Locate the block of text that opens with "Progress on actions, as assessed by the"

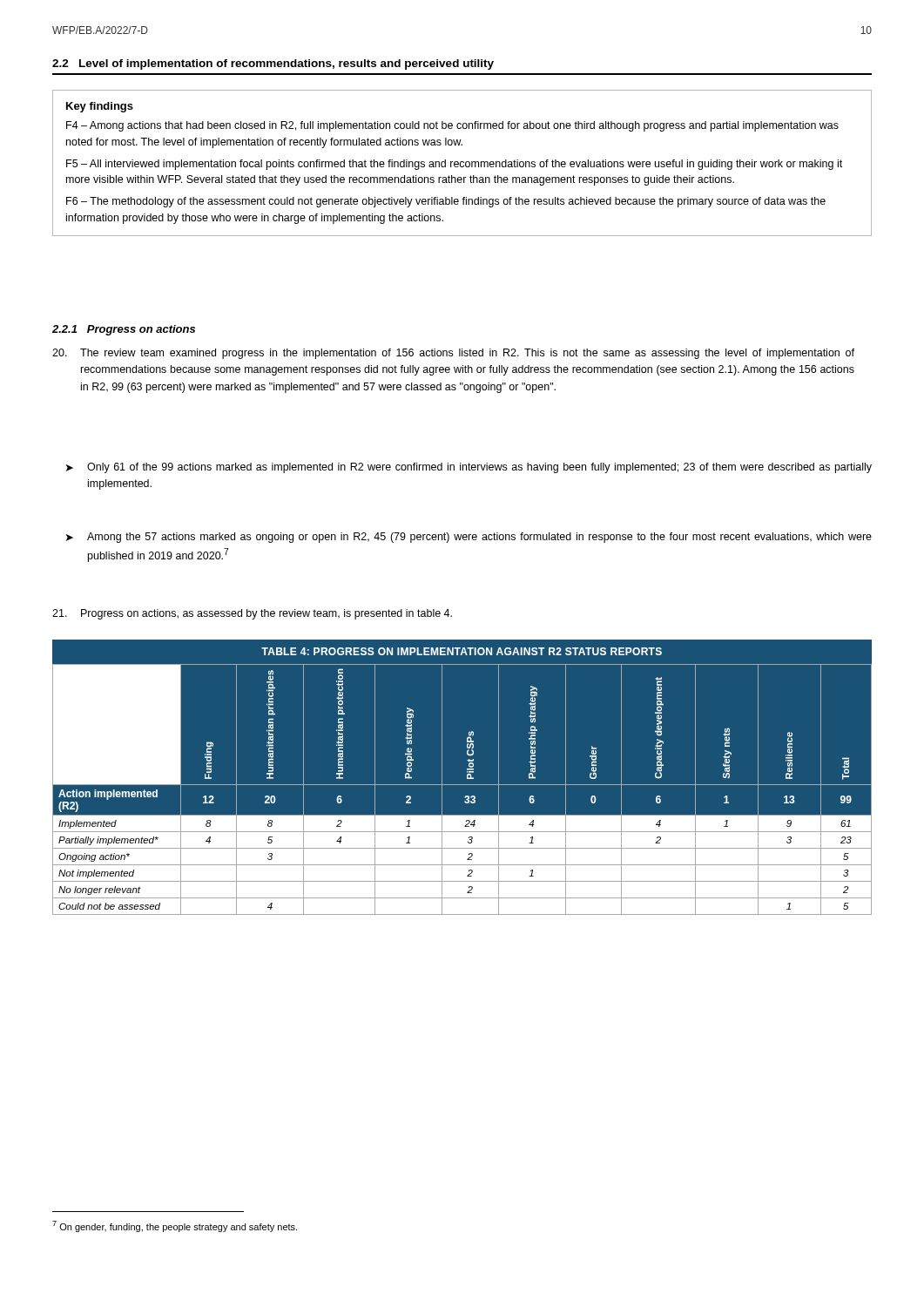[x=453, y=614]
